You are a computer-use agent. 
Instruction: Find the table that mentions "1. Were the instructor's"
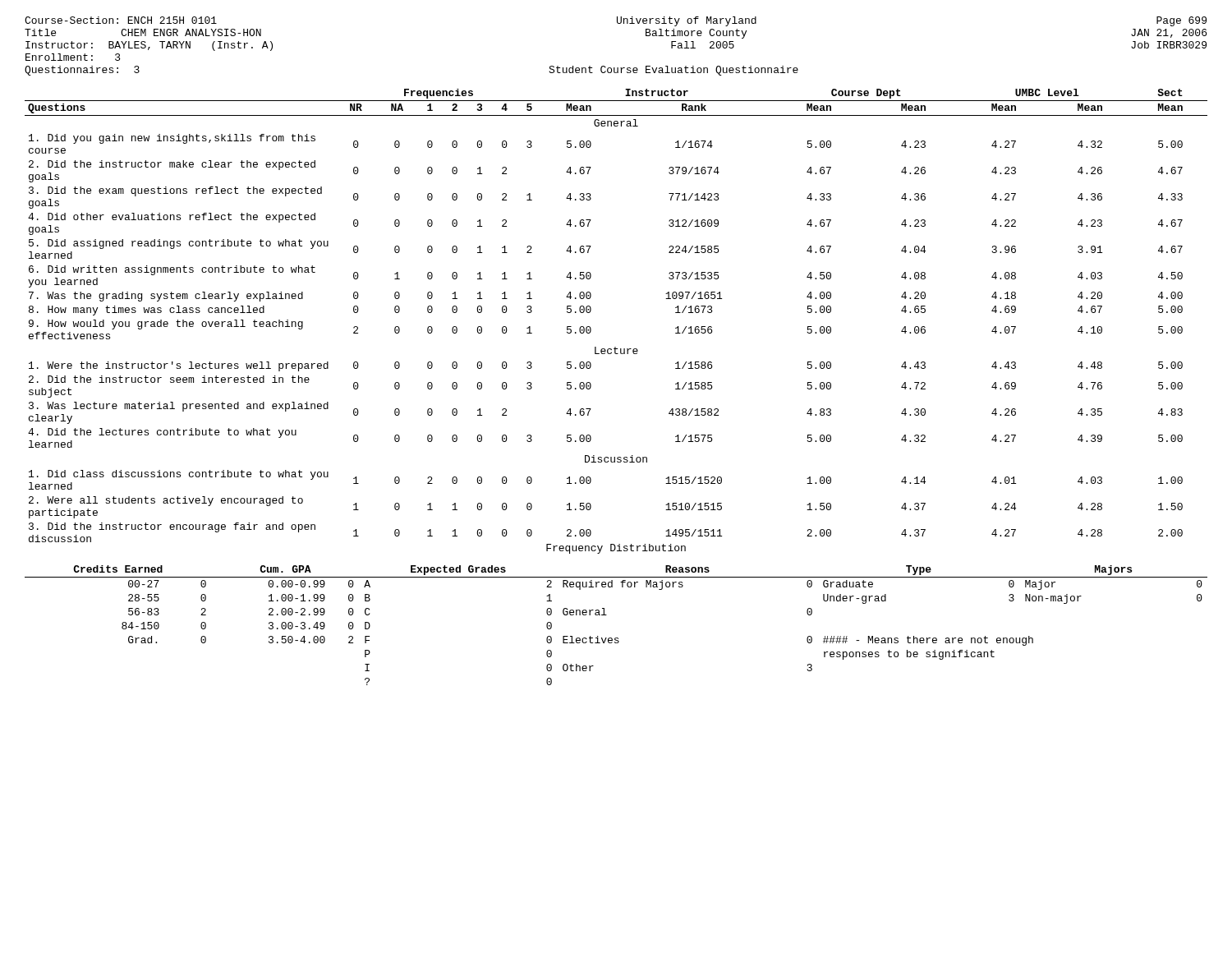[616, 316]
